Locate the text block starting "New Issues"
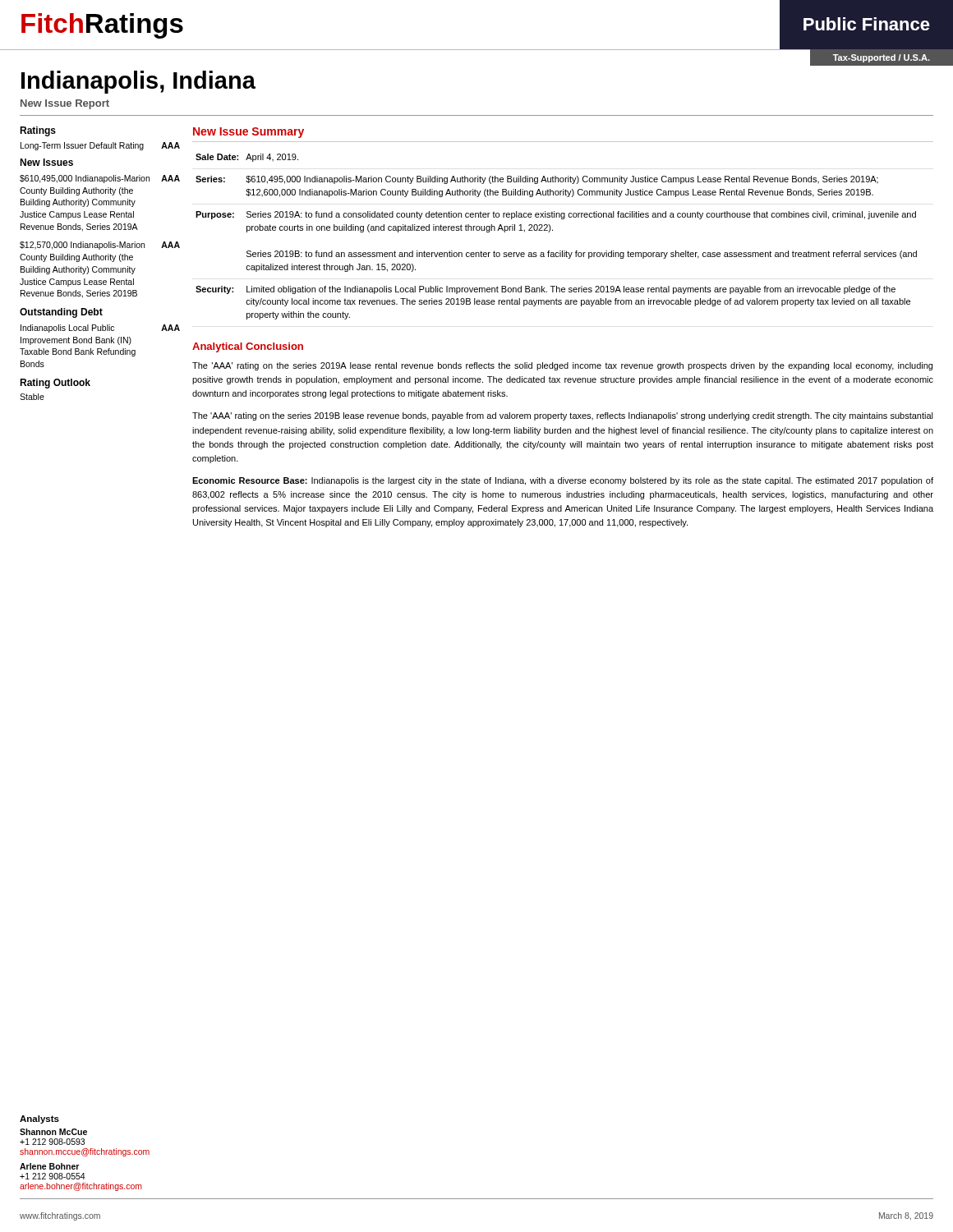 pyautogui.click(x=47, y=163)
